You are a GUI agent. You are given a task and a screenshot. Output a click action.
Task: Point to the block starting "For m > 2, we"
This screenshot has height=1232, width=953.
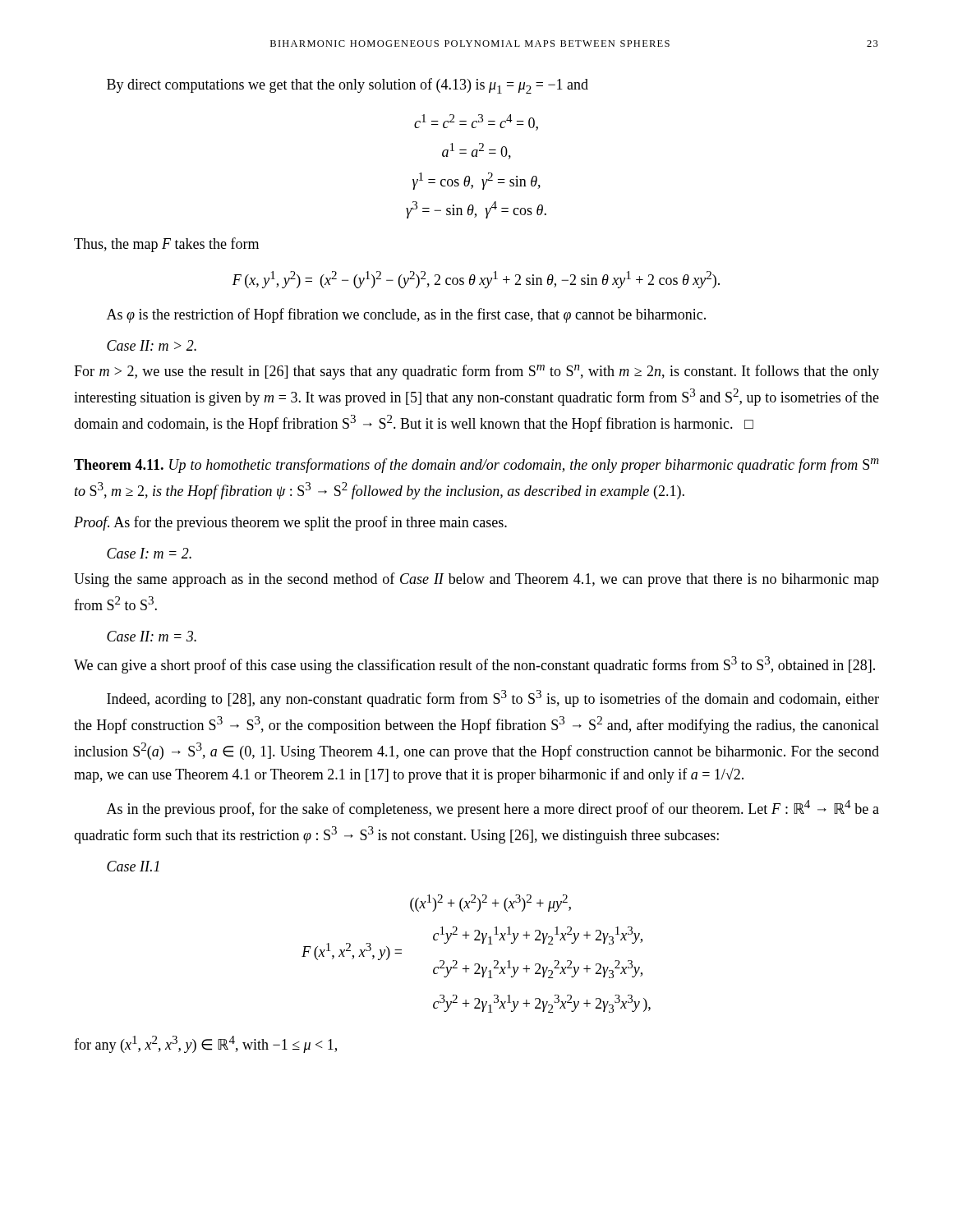476,396
